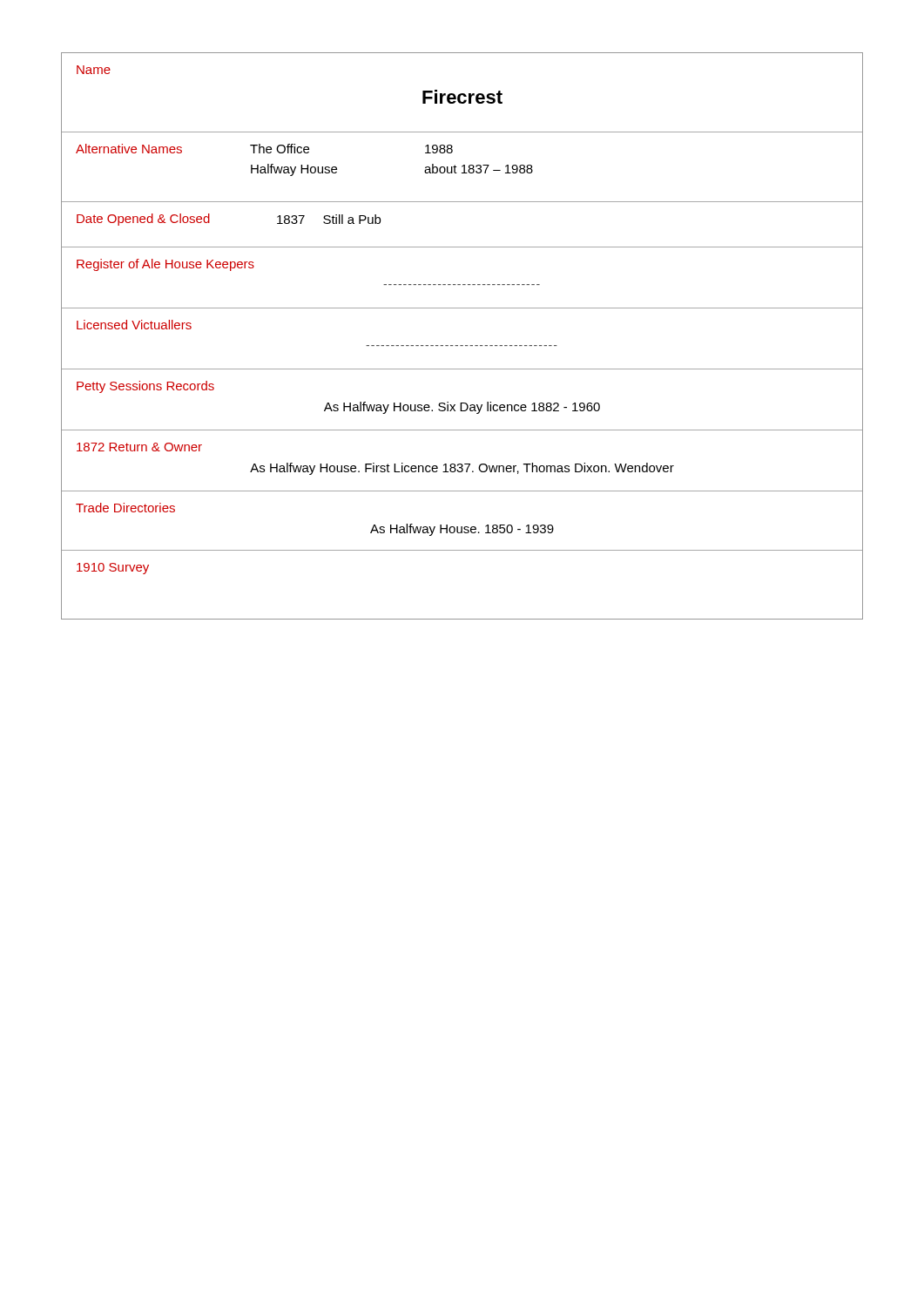Click on the section header with the text "Alternative Names"

129,149
